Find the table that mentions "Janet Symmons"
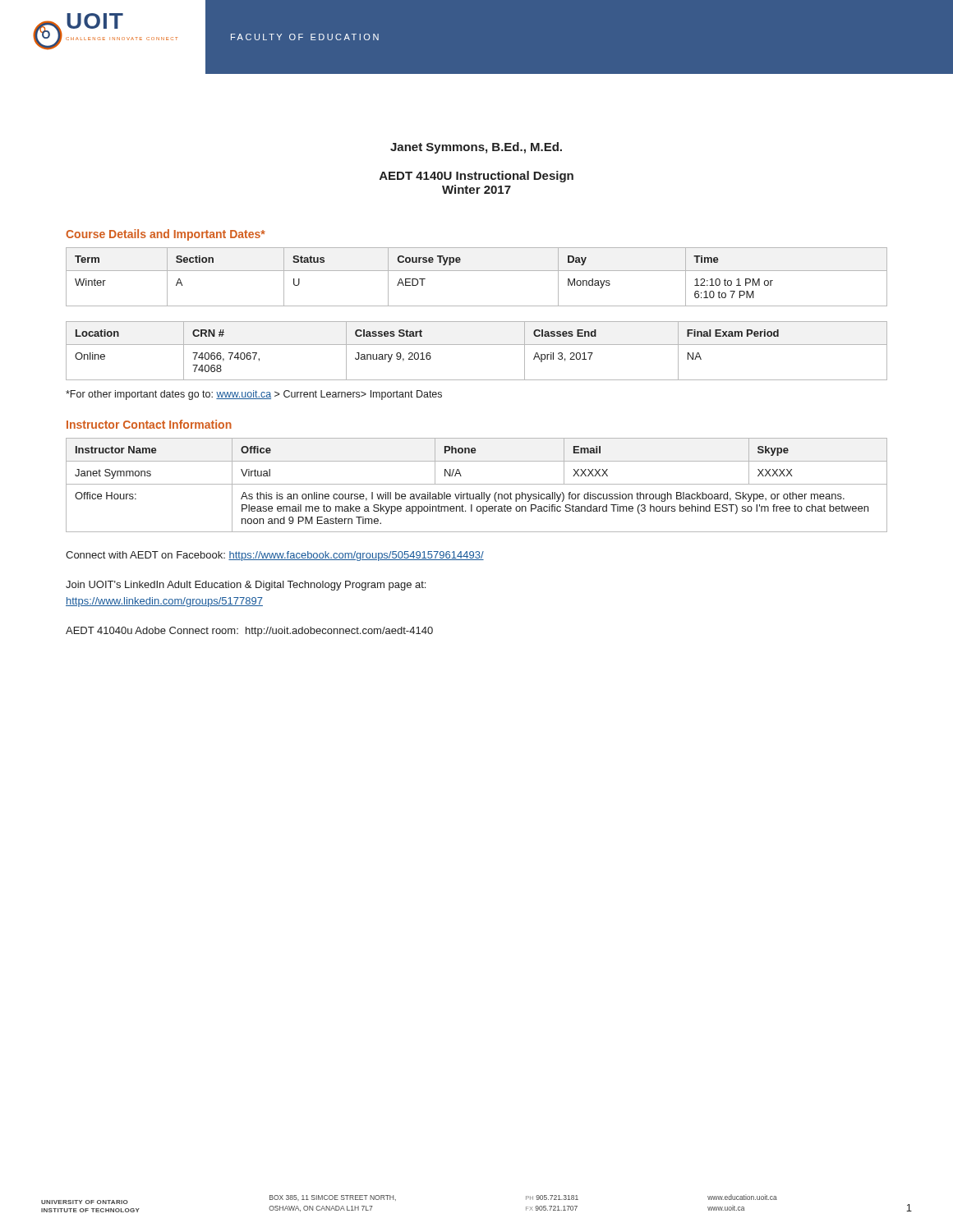Image resolution: width=953 pixels, height=1232 pixels. pyautogui.click(x=476, y=485)
